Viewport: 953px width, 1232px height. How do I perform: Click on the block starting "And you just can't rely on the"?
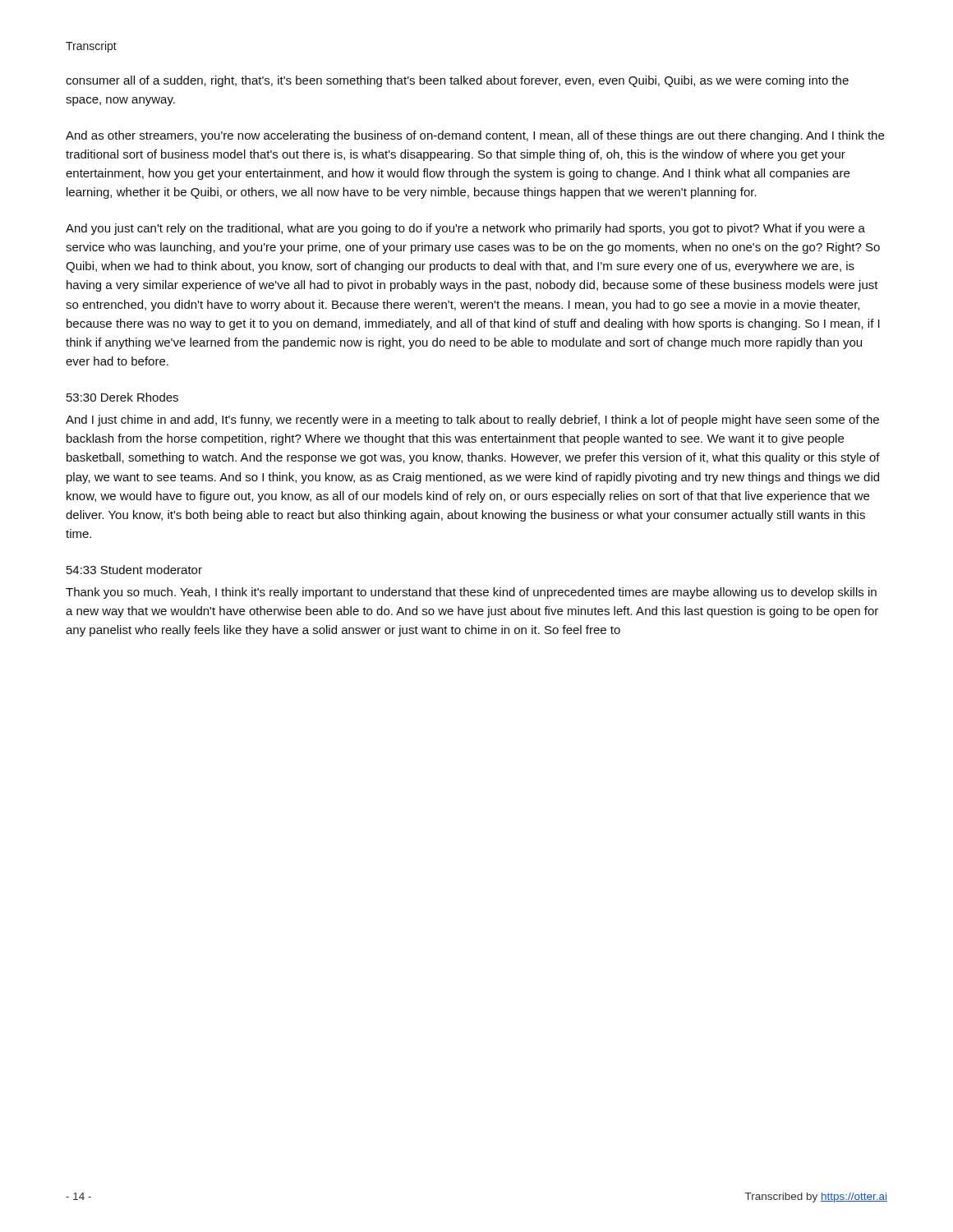click(x=473, y=294)
